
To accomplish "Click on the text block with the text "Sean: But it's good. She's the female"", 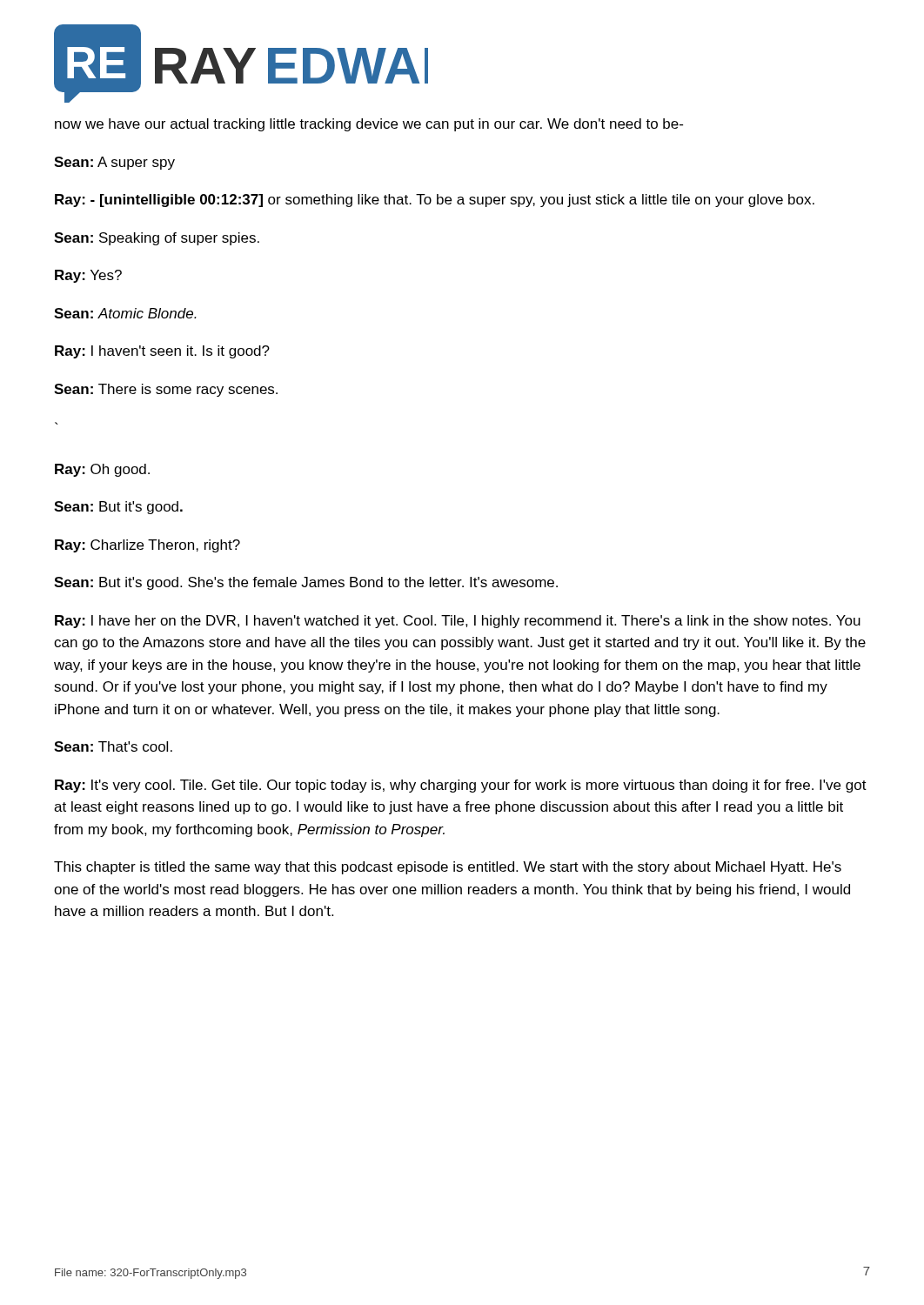I will coord(306,583).
